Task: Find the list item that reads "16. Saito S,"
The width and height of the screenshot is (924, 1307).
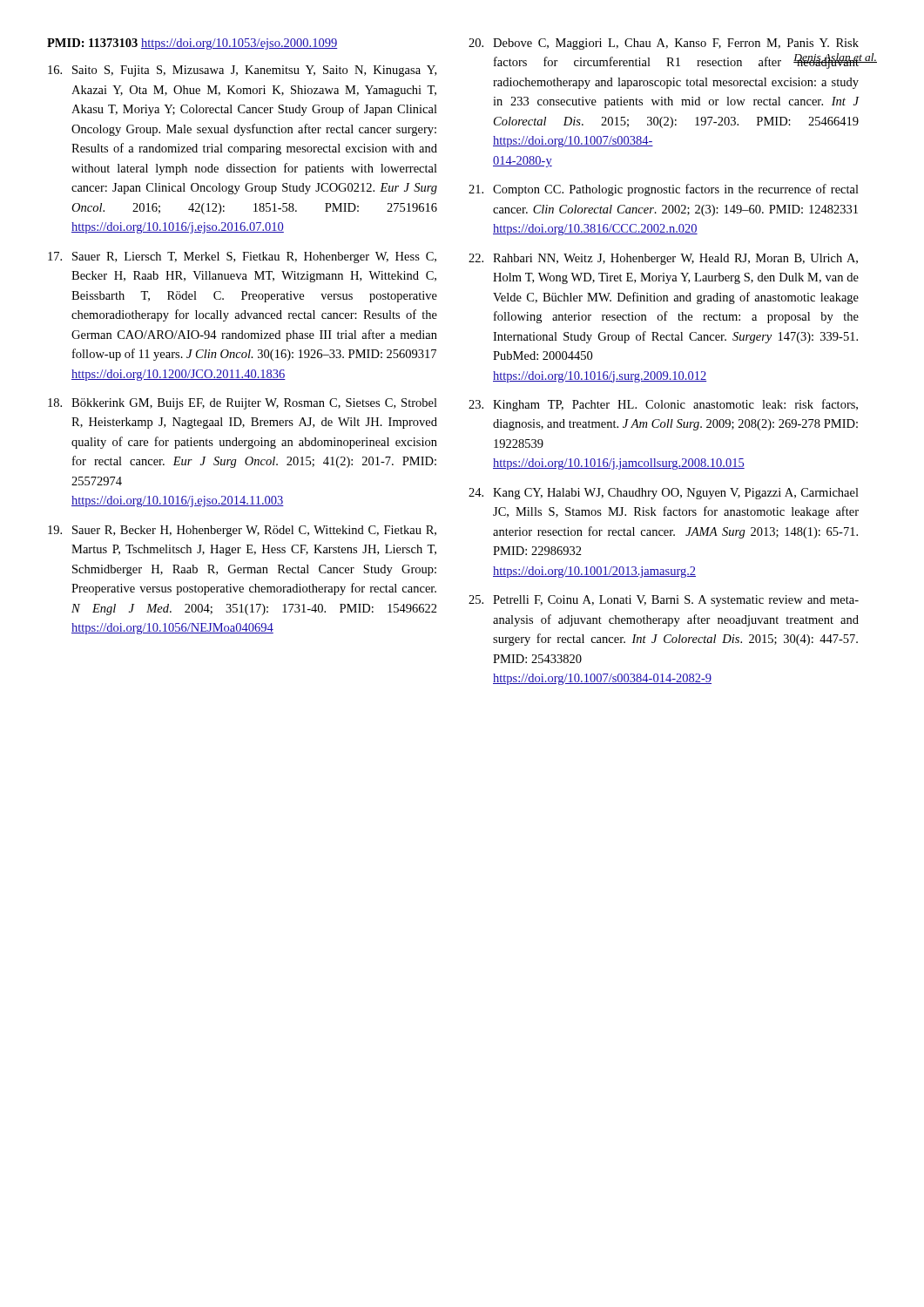Action: (242, 149)
